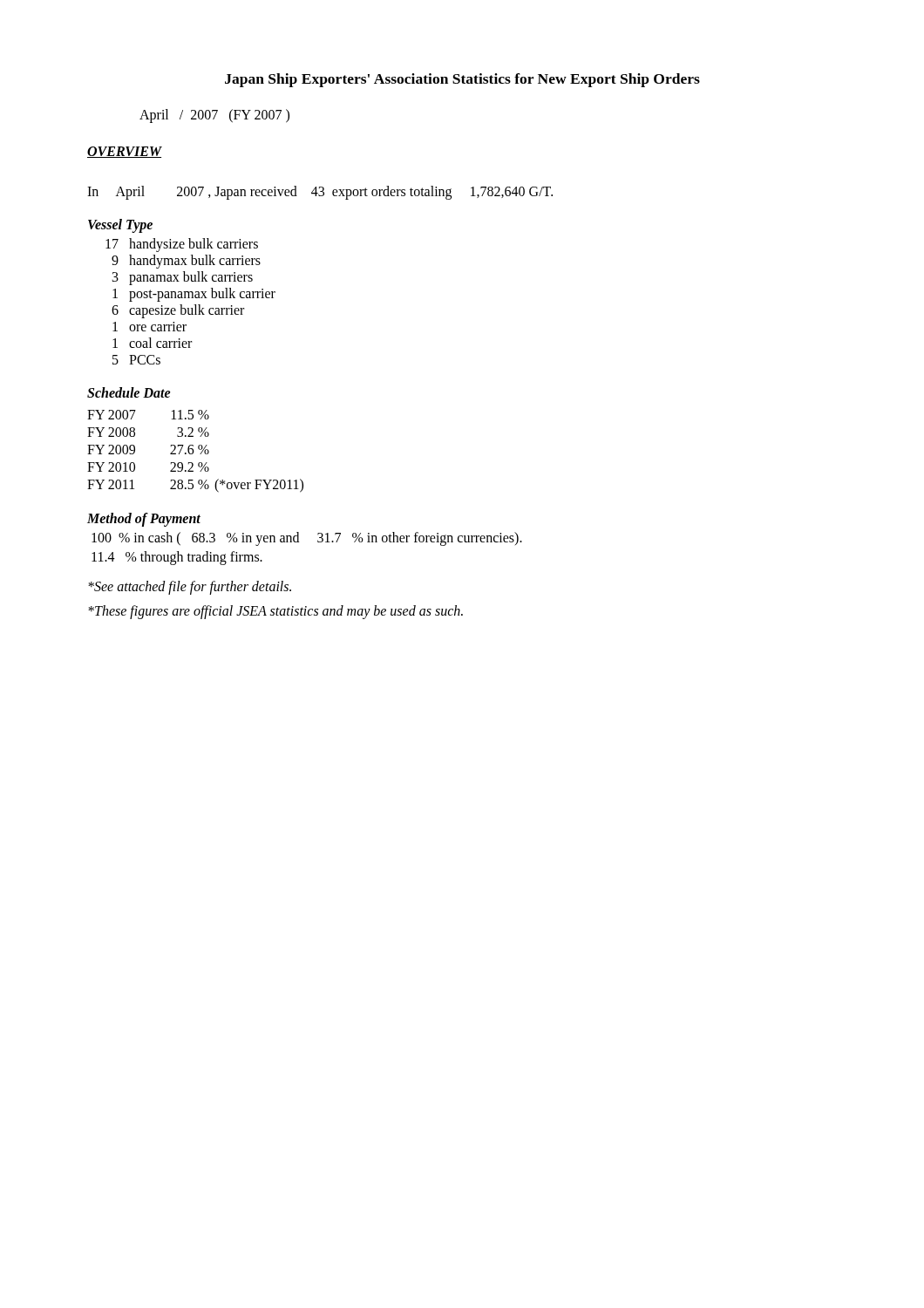Locate the block of text that opens with "These figures are official"

(276, 611)
